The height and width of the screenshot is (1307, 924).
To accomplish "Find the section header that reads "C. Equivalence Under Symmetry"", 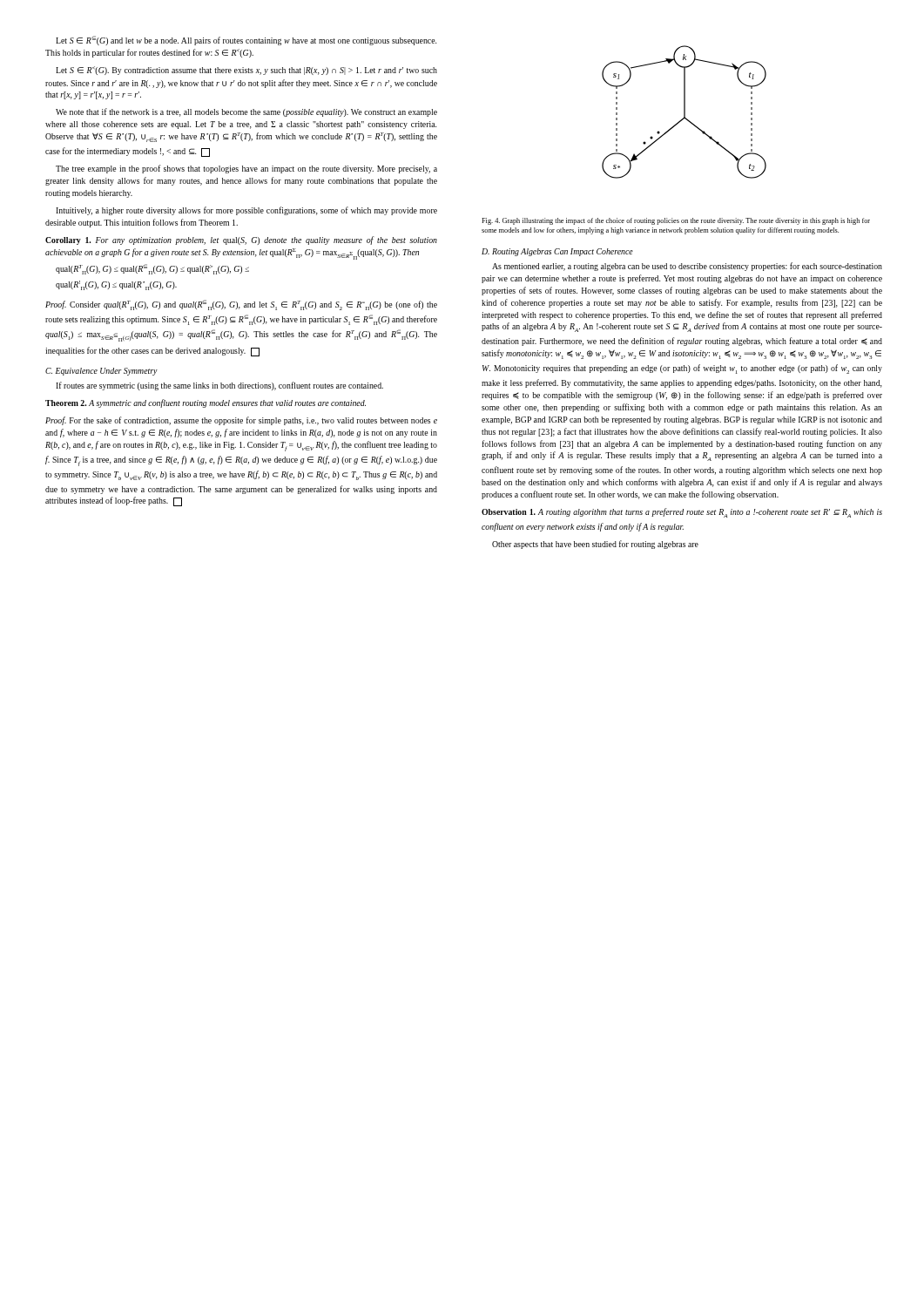I will point(101,371).
